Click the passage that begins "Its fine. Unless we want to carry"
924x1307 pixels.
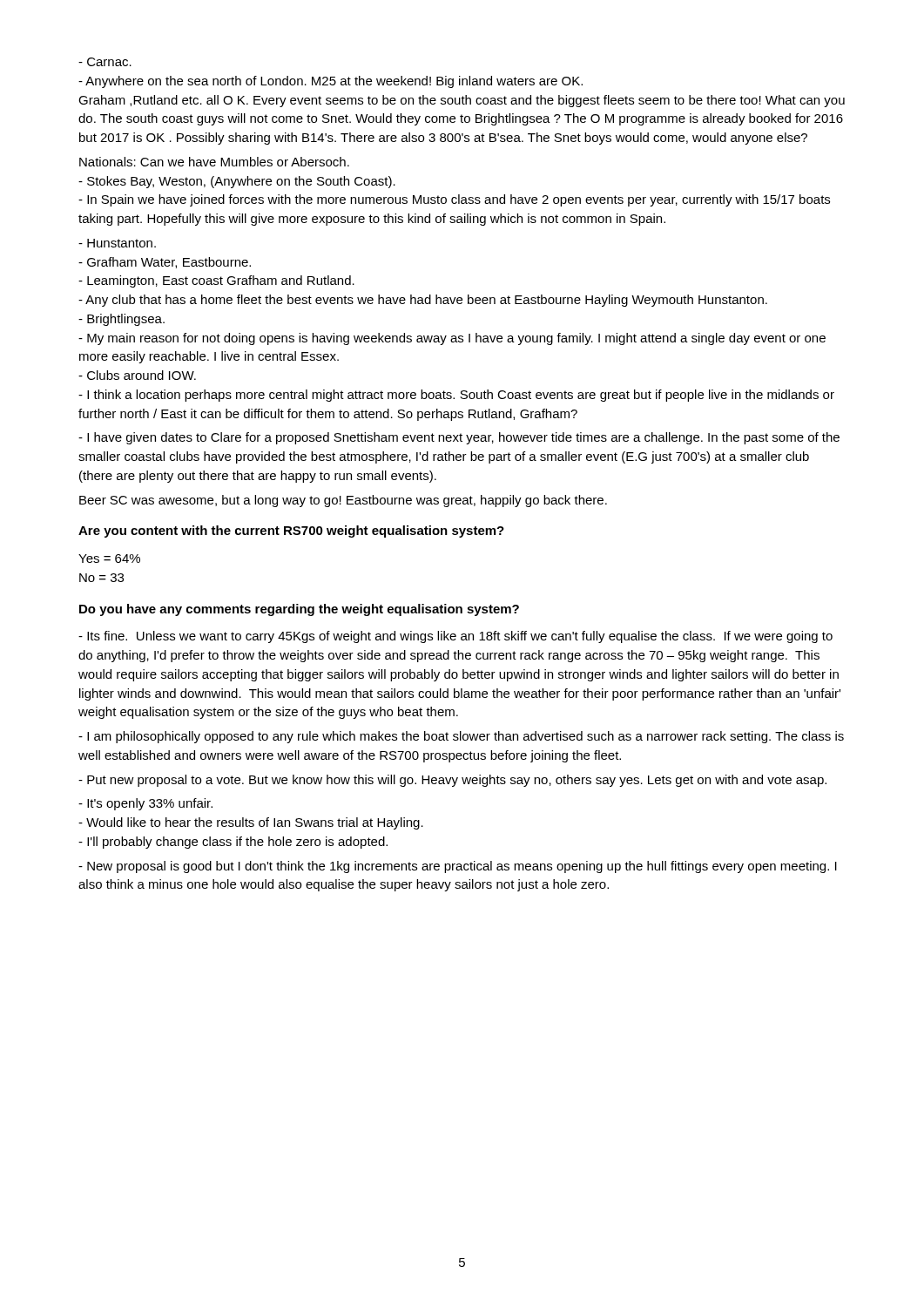(x=460, y=674)
